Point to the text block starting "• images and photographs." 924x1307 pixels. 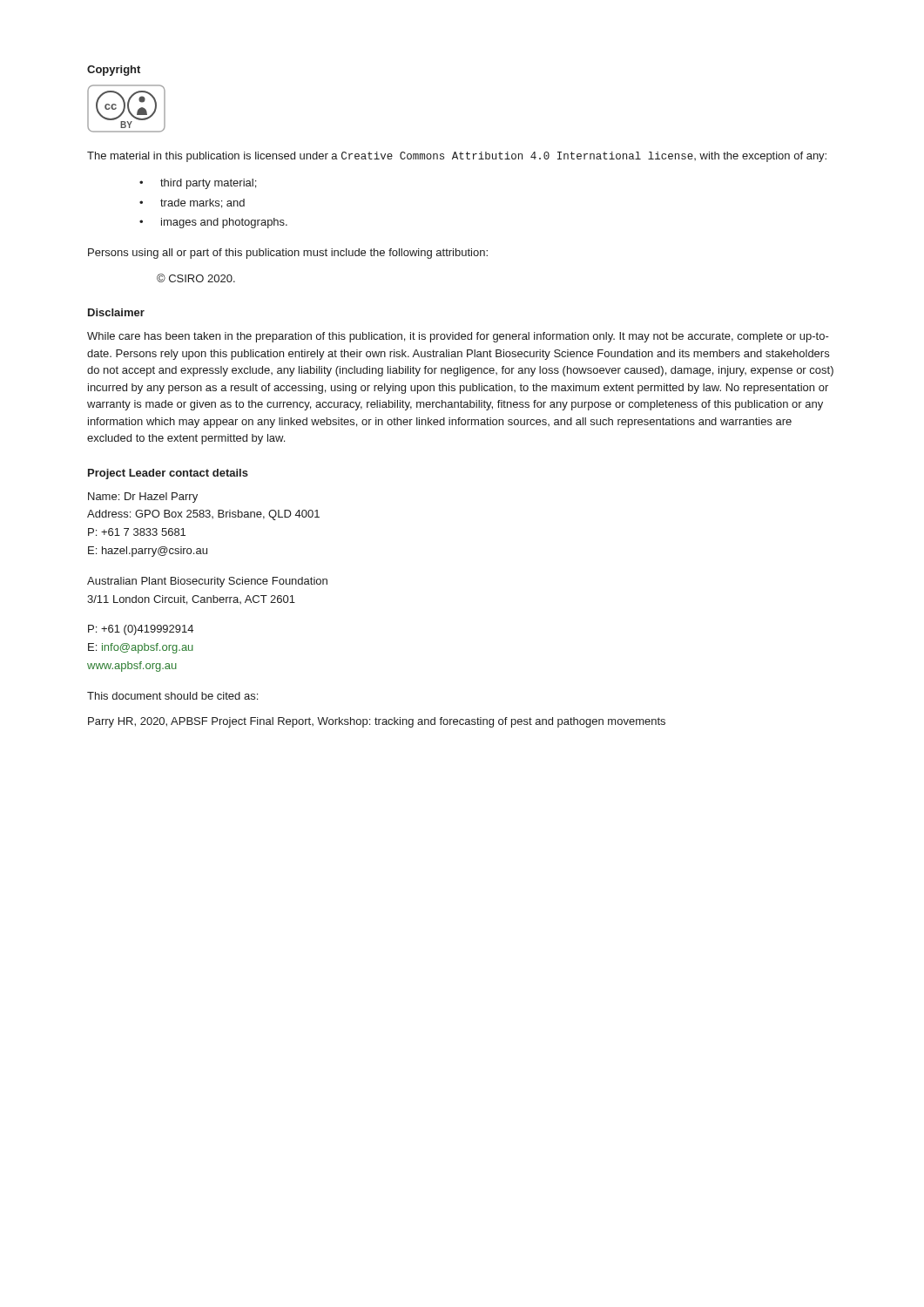(x=214, y=223)
